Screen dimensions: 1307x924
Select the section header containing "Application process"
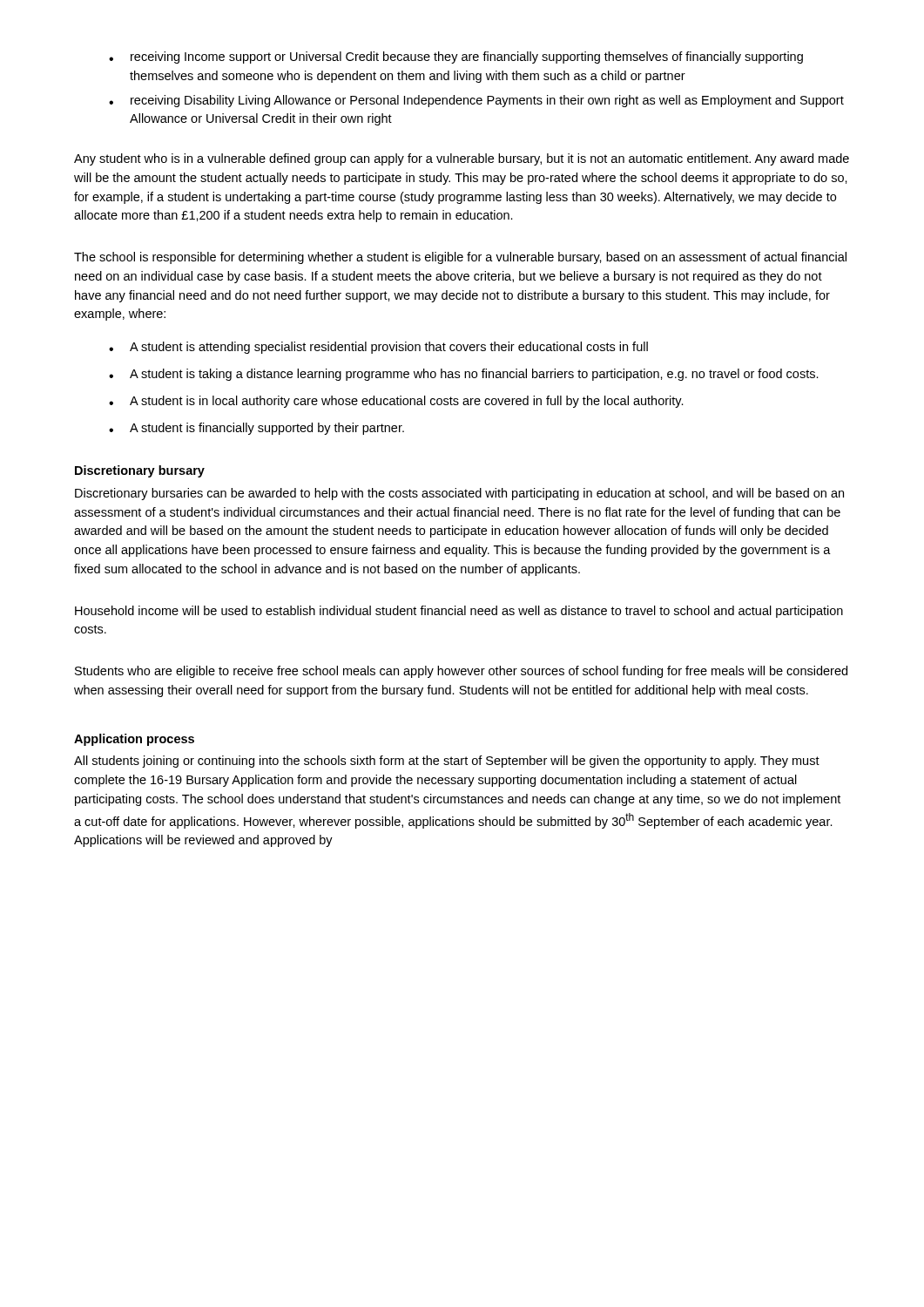pyautogui.click(x=134, y=738)
